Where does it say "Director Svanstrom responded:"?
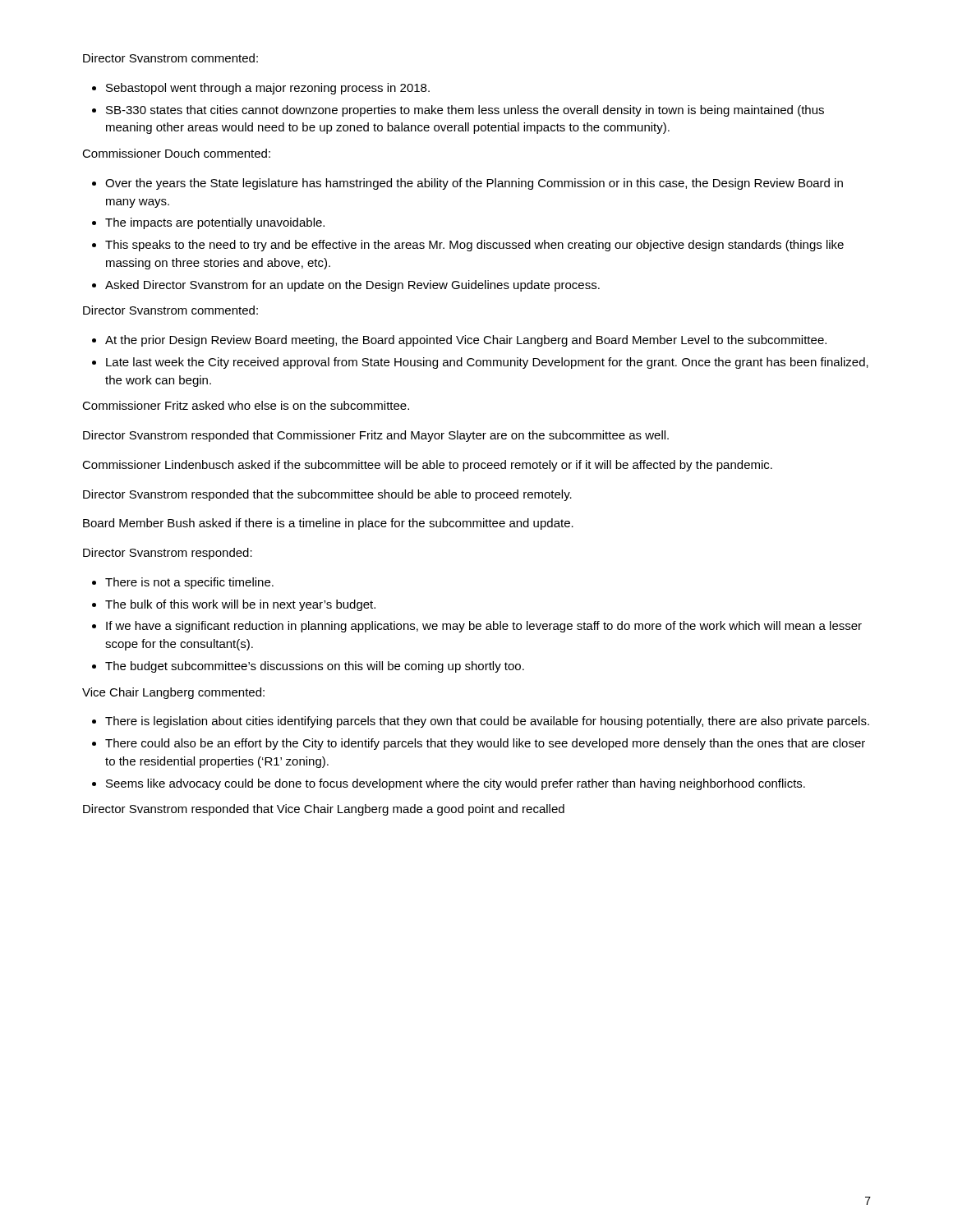 167,552
